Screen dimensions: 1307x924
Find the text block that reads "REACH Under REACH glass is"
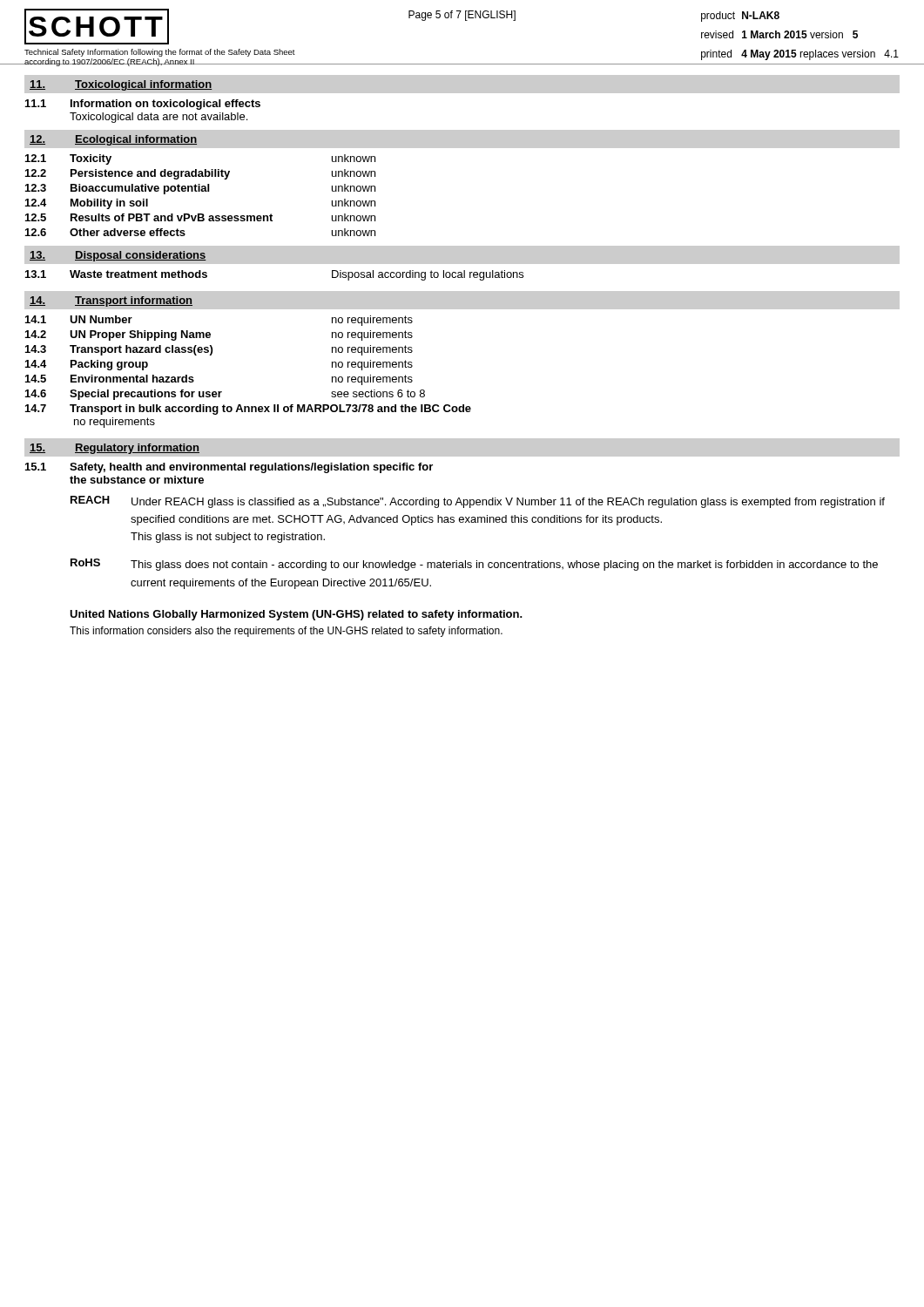click(462, 519)
